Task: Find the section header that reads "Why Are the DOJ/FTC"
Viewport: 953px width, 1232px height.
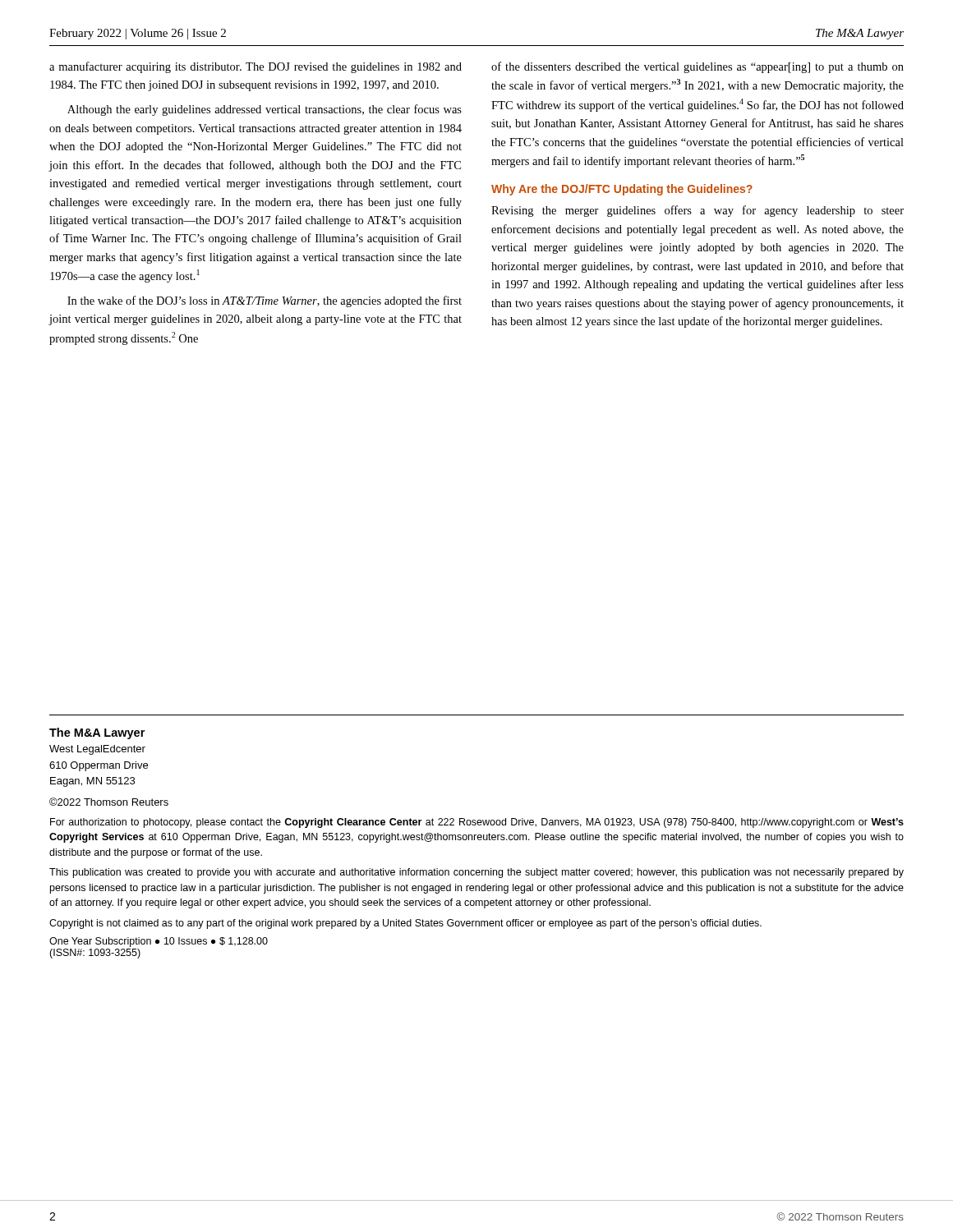Action: point(622,189)
